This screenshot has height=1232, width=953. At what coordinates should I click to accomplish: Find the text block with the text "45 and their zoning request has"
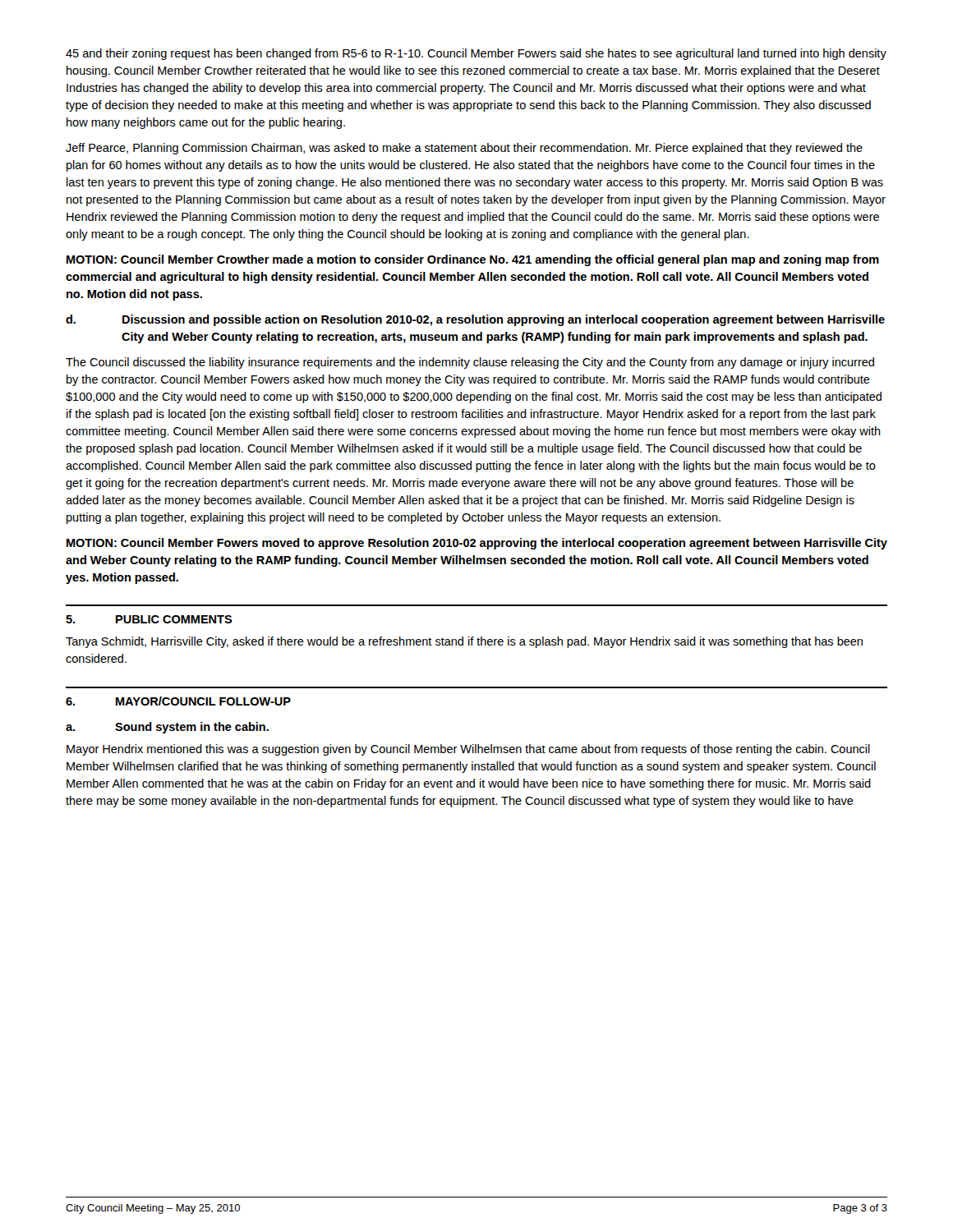pos(476,88)
